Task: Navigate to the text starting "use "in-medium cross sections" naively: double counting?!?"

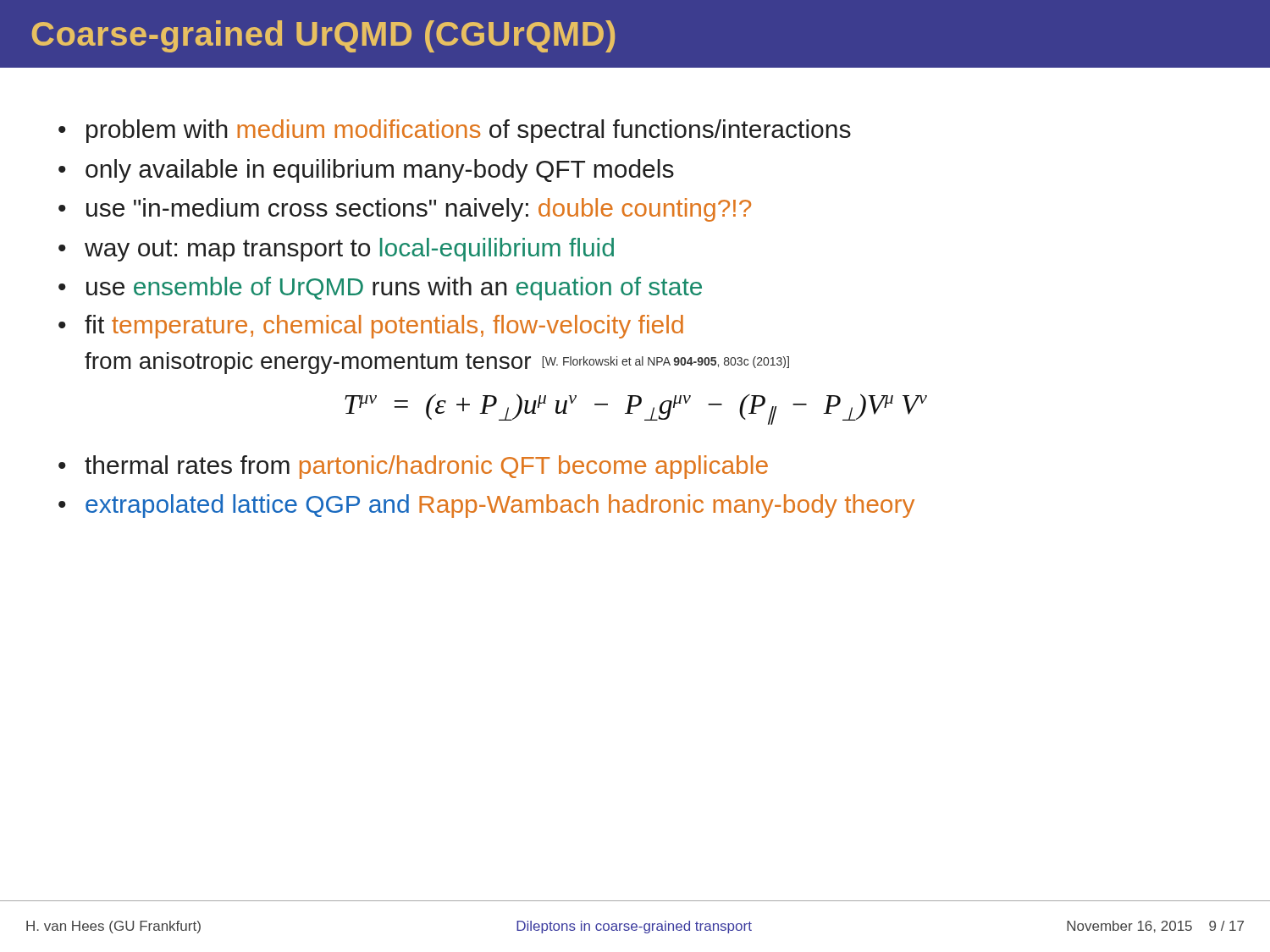Action: point(418,208)
